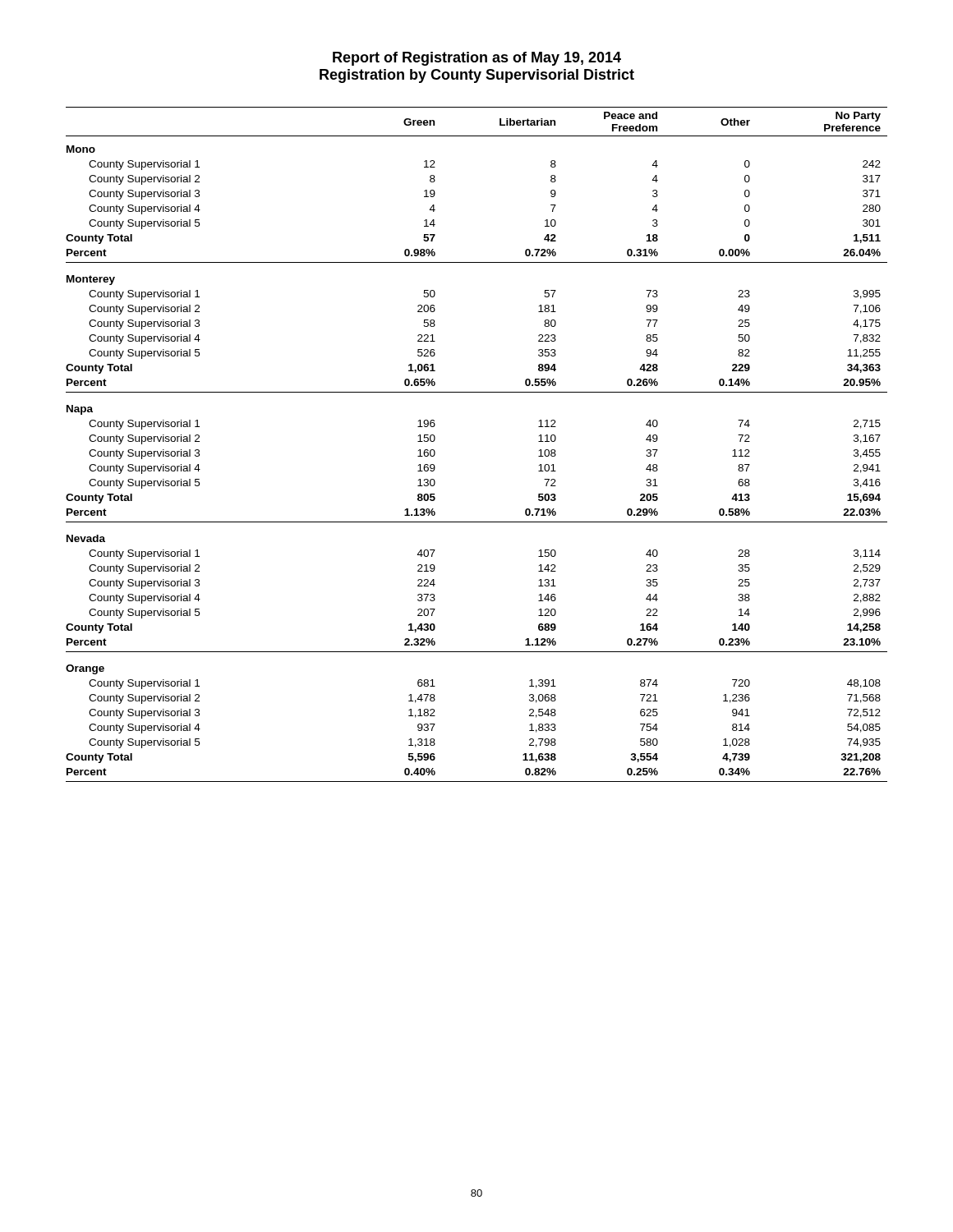The image size is (953, 1232).
Task: Locate the table with the text "County Supervisorial 1"
Action: click(476, 444)
